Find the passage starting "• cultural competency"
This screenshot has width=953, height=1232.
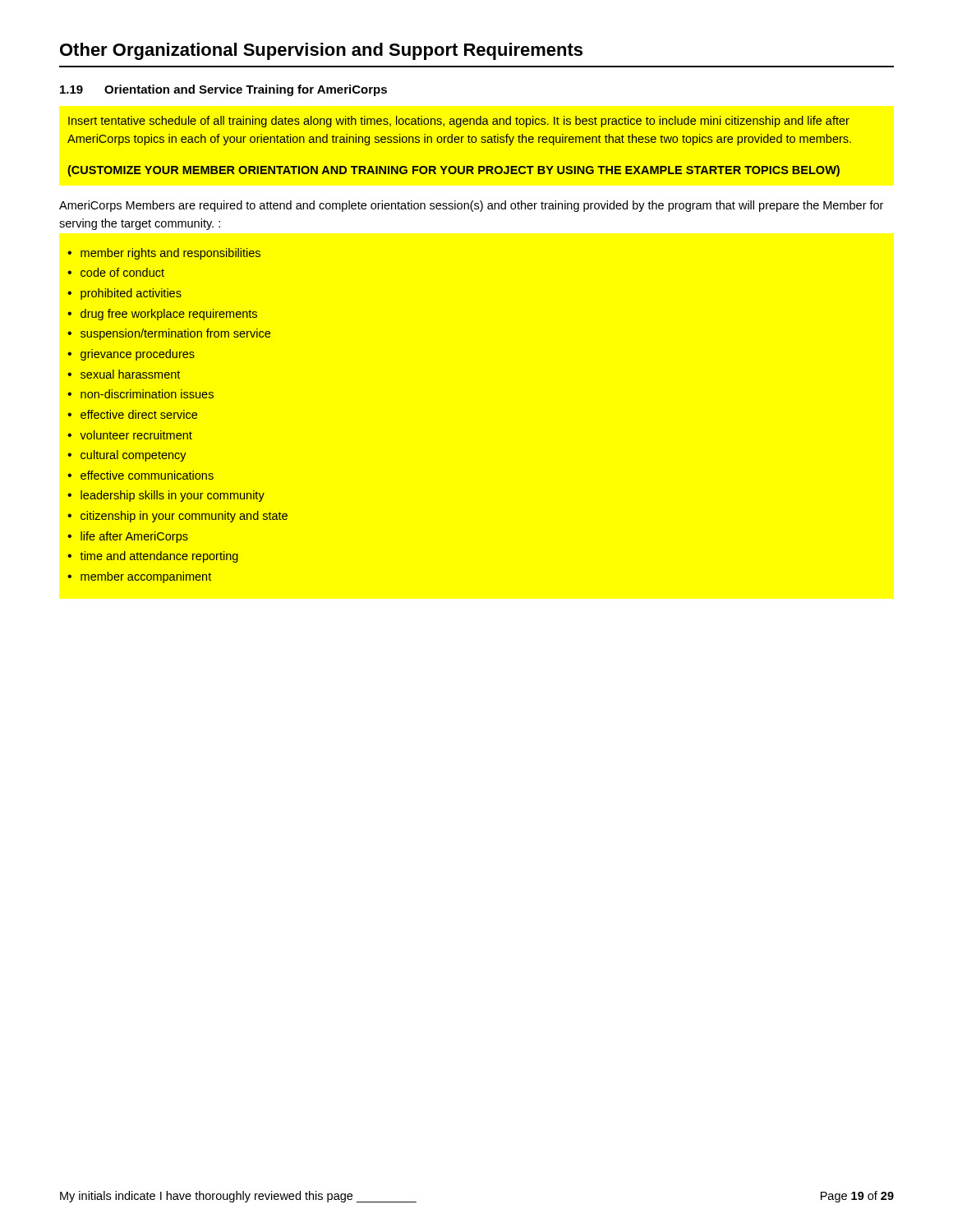[x=127, y=455]
